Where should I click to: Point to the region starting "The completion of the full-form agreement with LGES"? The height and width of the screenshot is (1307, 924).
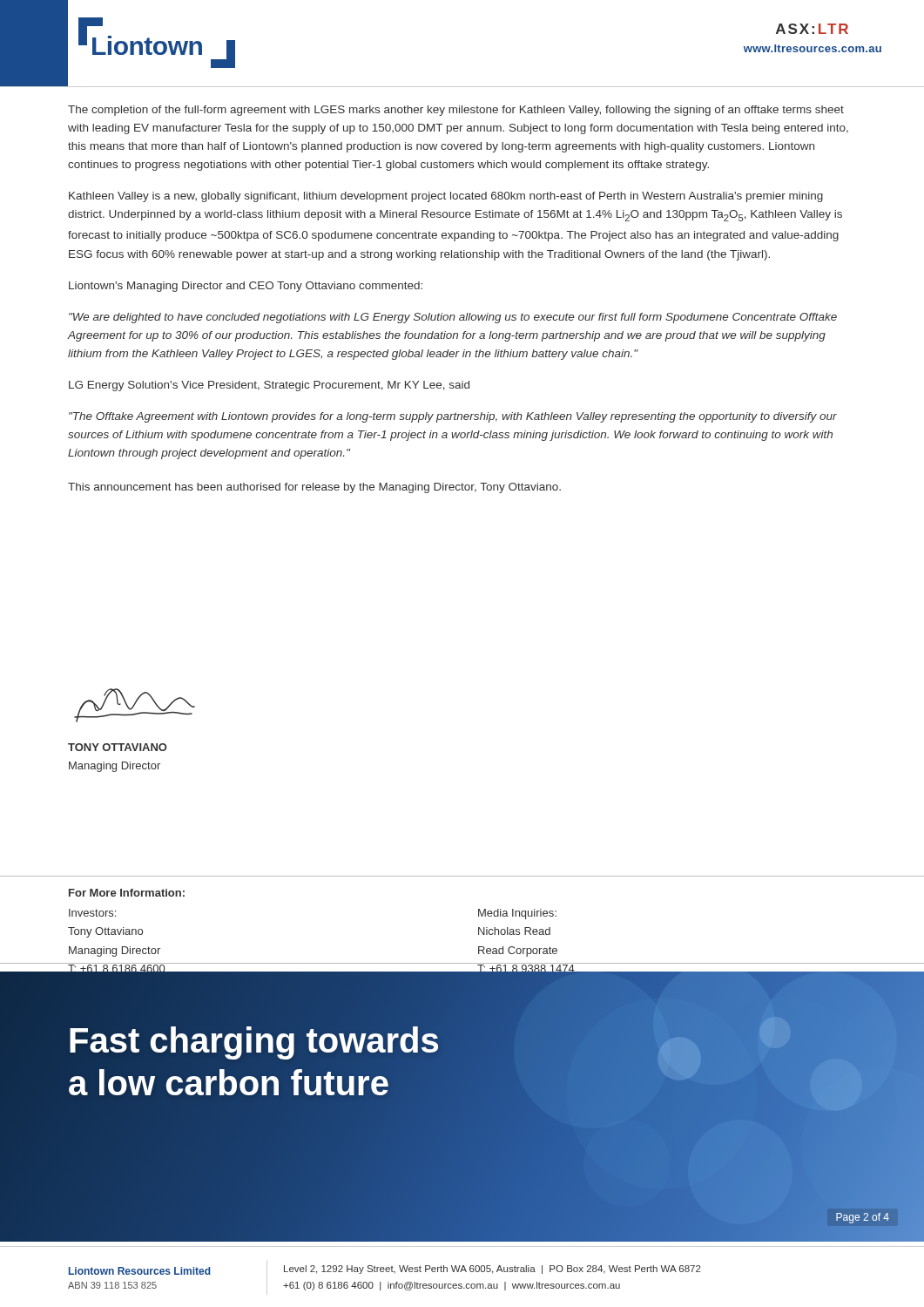click(x=458, y=137)
